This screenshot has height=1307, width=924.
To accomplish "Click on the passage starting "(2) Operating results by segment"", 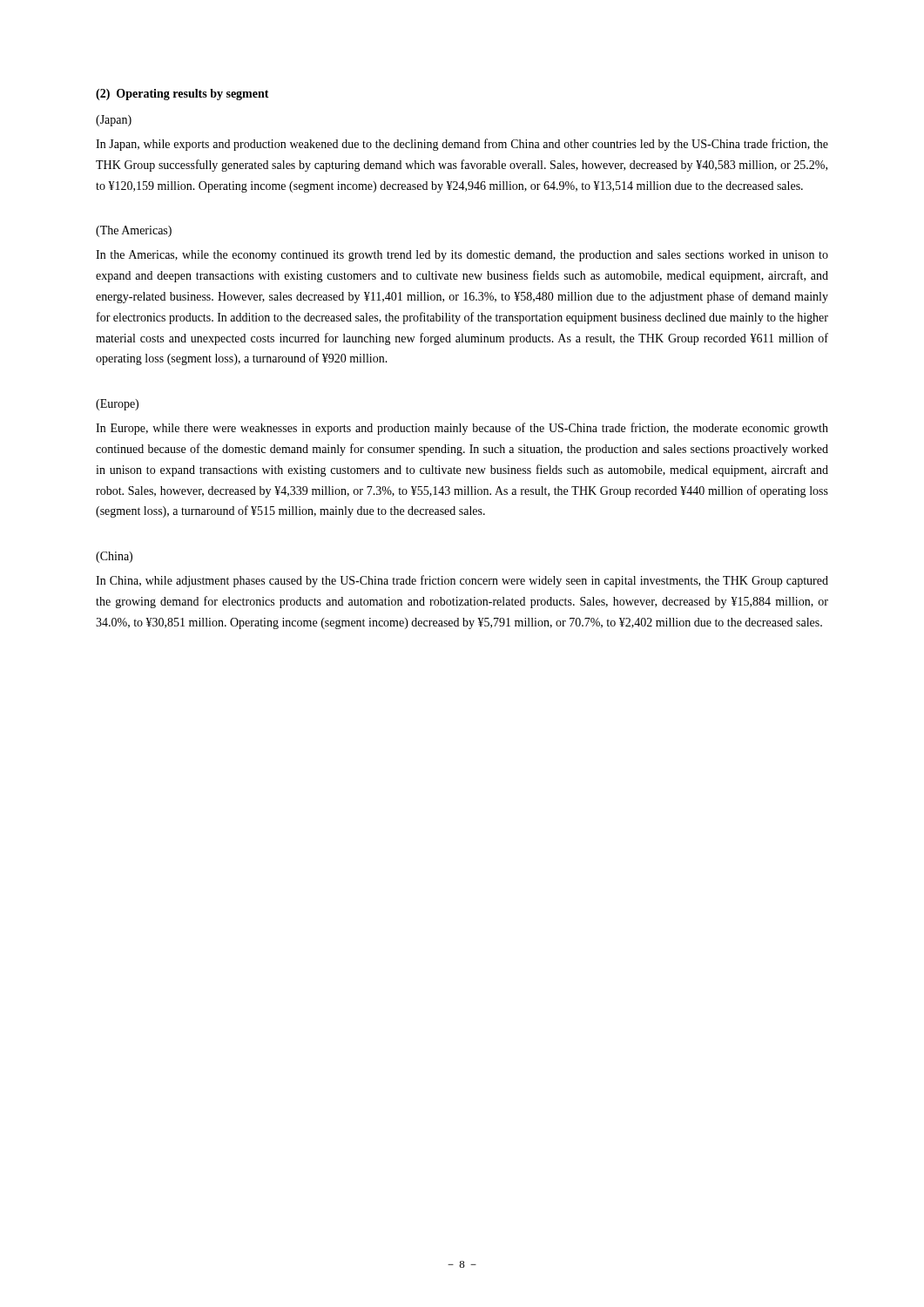I will pyautogui.click(x=182, y=94).
